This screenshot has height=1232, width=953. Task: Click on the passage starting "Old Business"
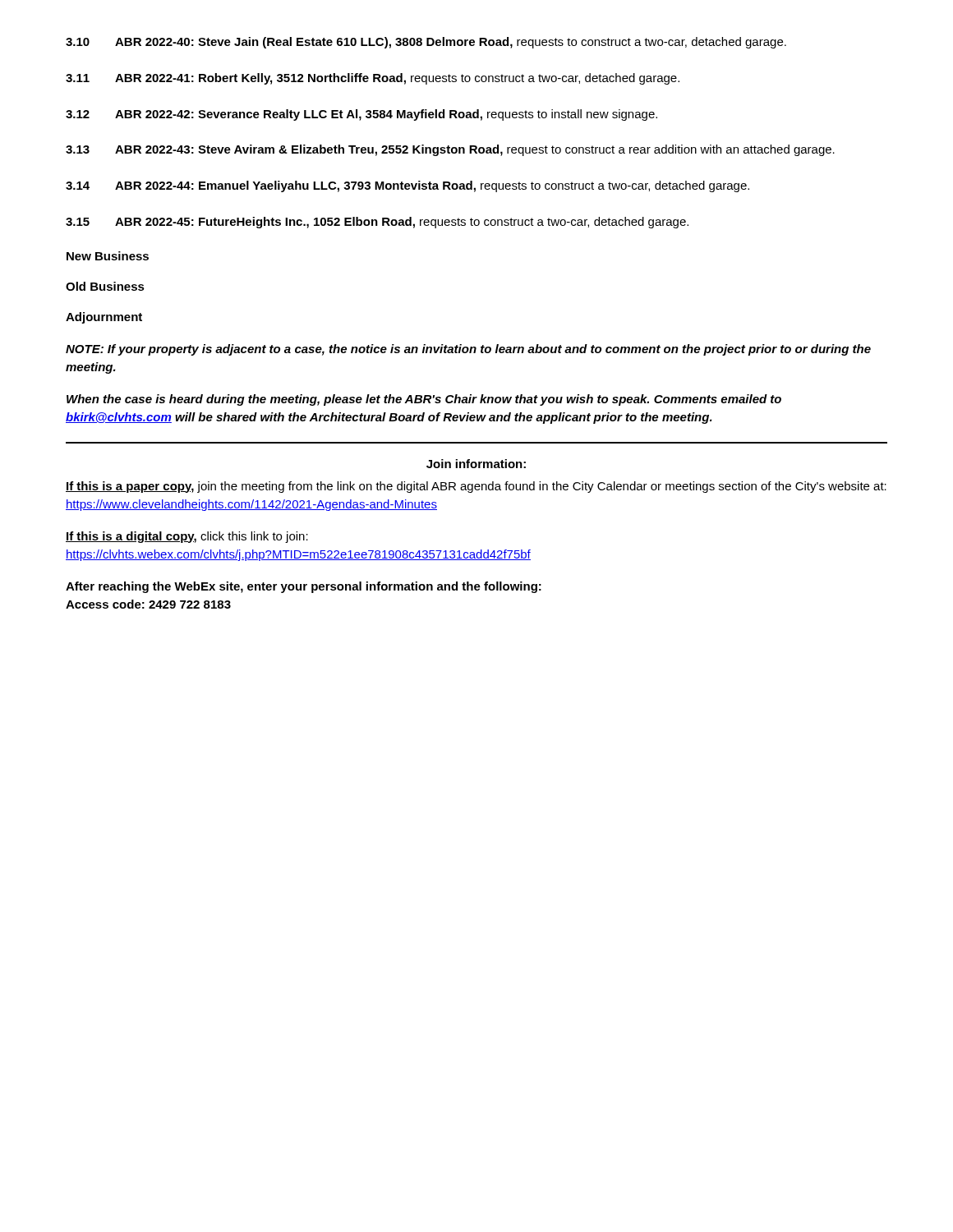pyautogui.click(x=105, y=286)
